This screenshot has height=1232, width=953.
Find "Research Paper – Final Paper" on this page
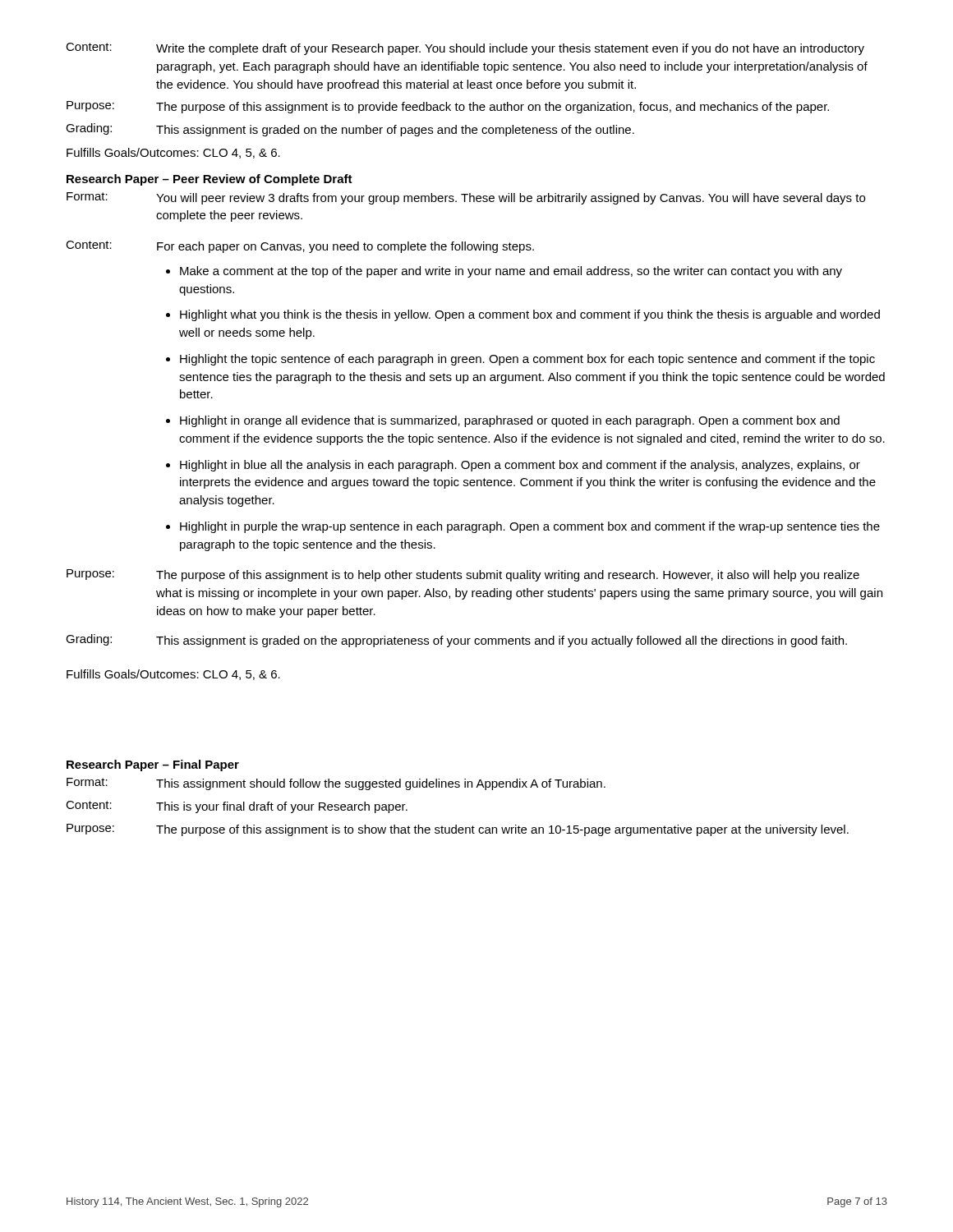coord(152,764)
